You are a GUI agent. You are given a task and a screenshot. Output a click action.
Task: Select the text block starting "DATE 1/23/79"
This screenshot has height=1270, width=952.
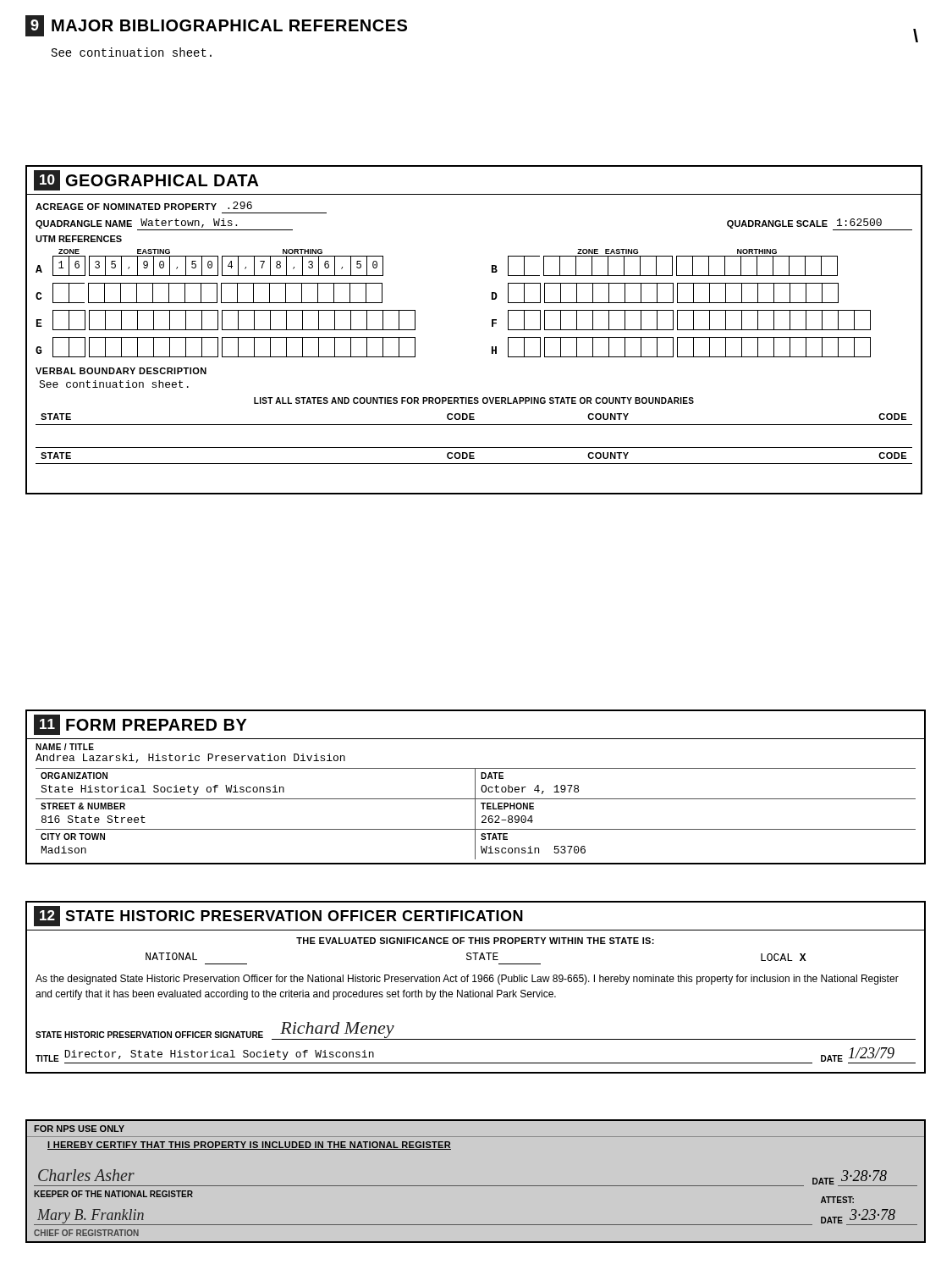(x=868, y=1054)
